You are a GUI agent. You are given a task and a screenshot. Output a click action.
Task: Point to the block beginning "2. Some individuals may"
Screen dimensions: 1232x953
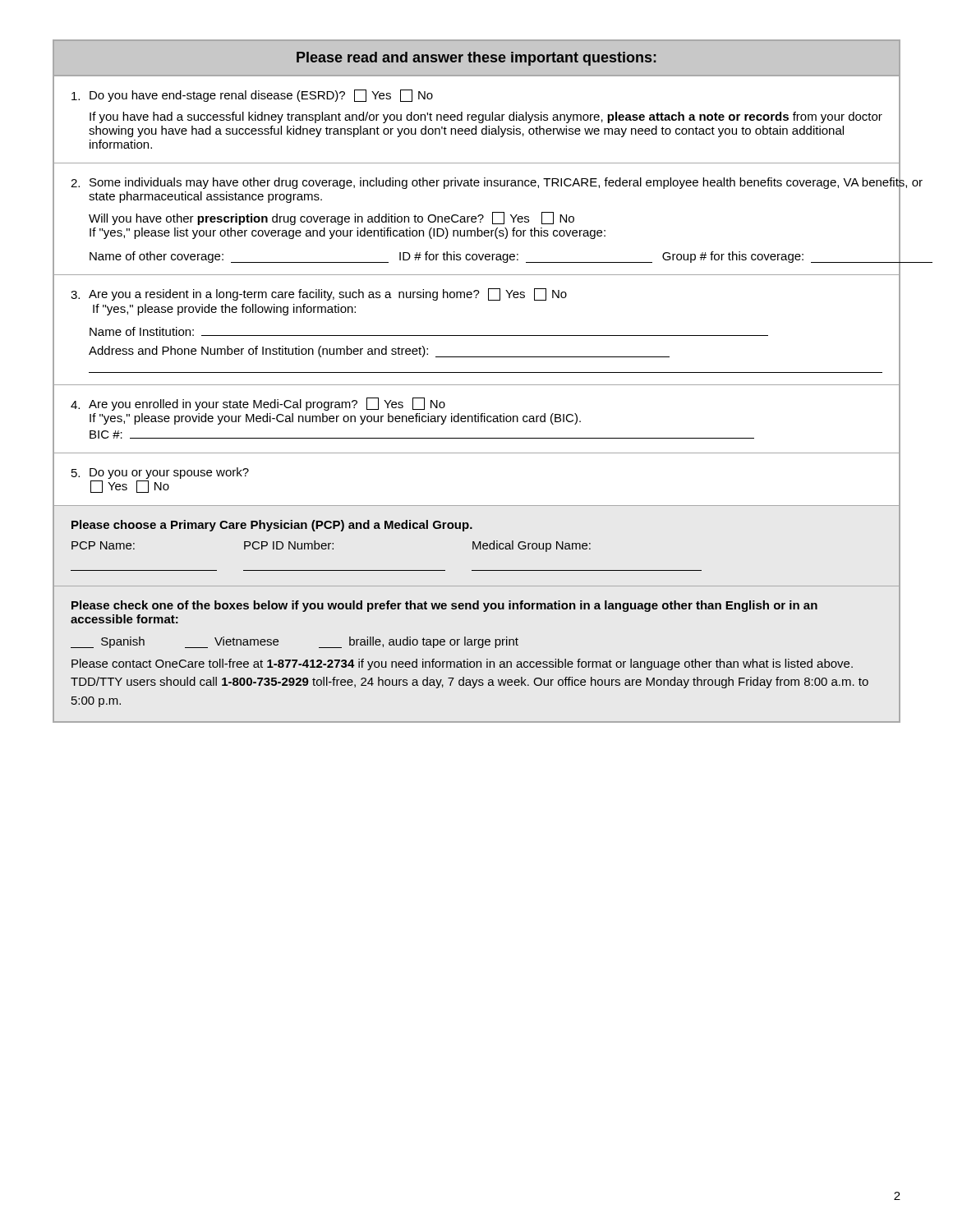tap(485, 219)
